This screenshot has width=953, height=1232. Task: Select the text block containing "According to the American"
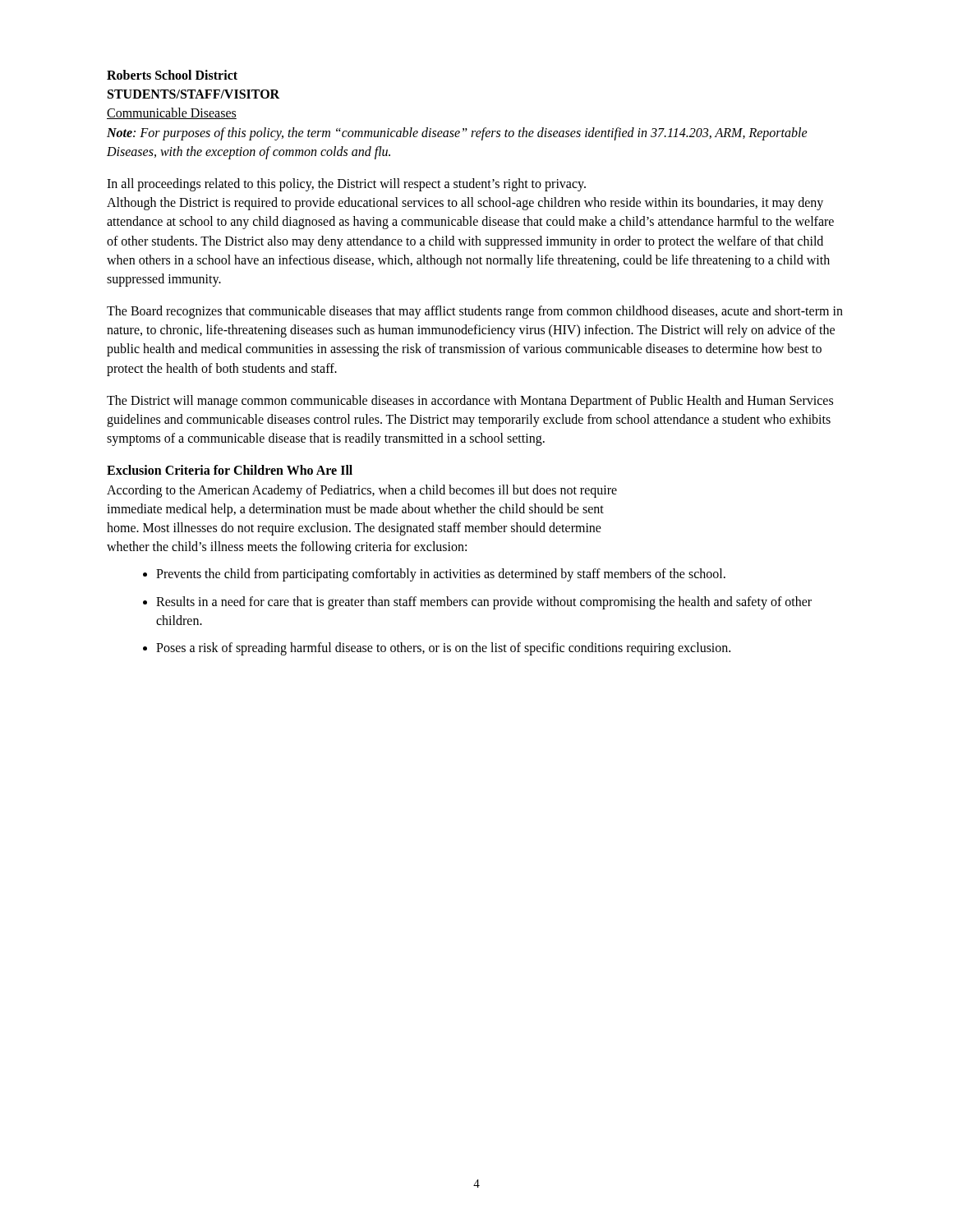coord(476,518)
